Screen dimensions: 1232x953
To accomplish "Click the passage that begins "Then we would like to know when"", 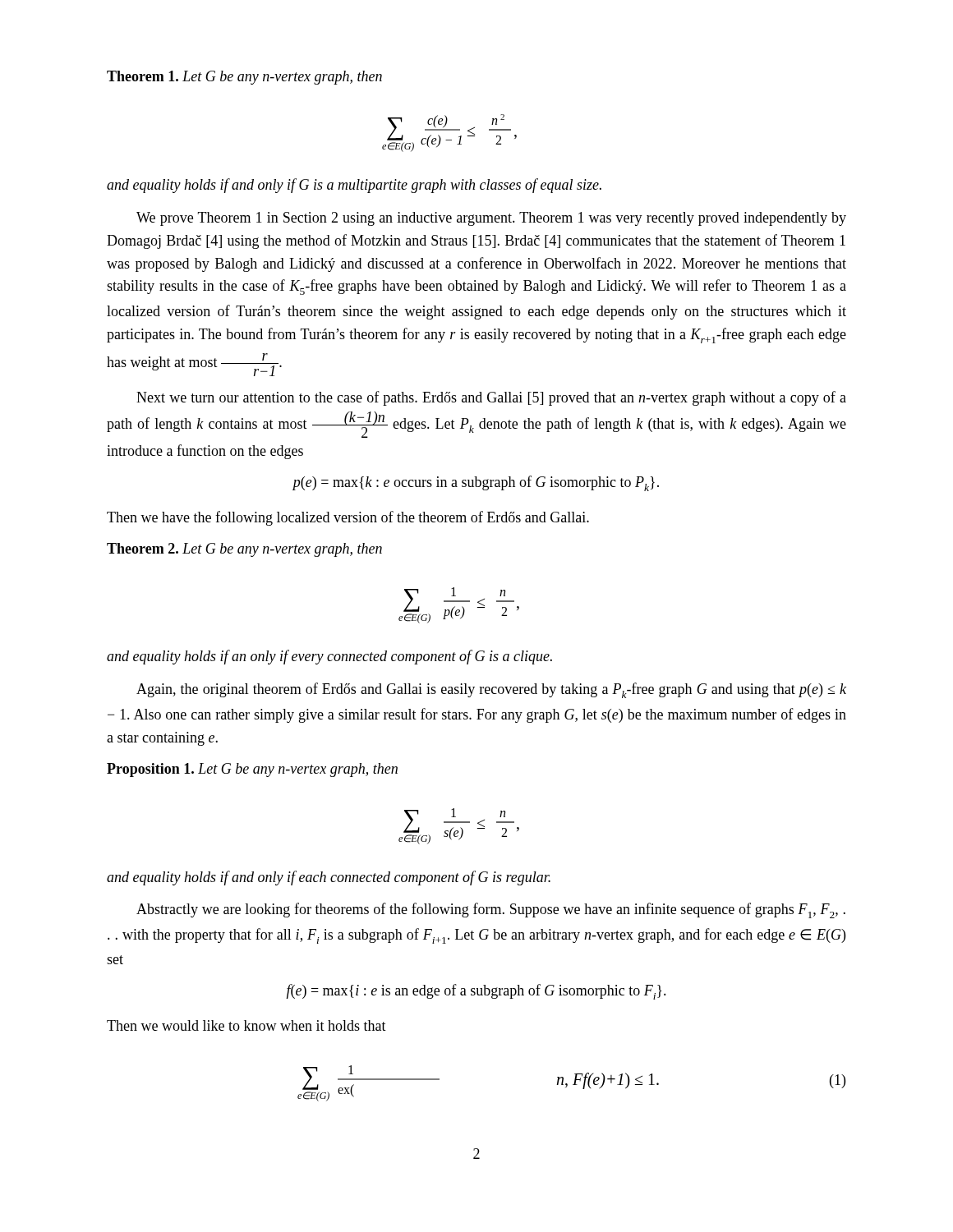I will pyautogui.click(x=246, y=1026).
